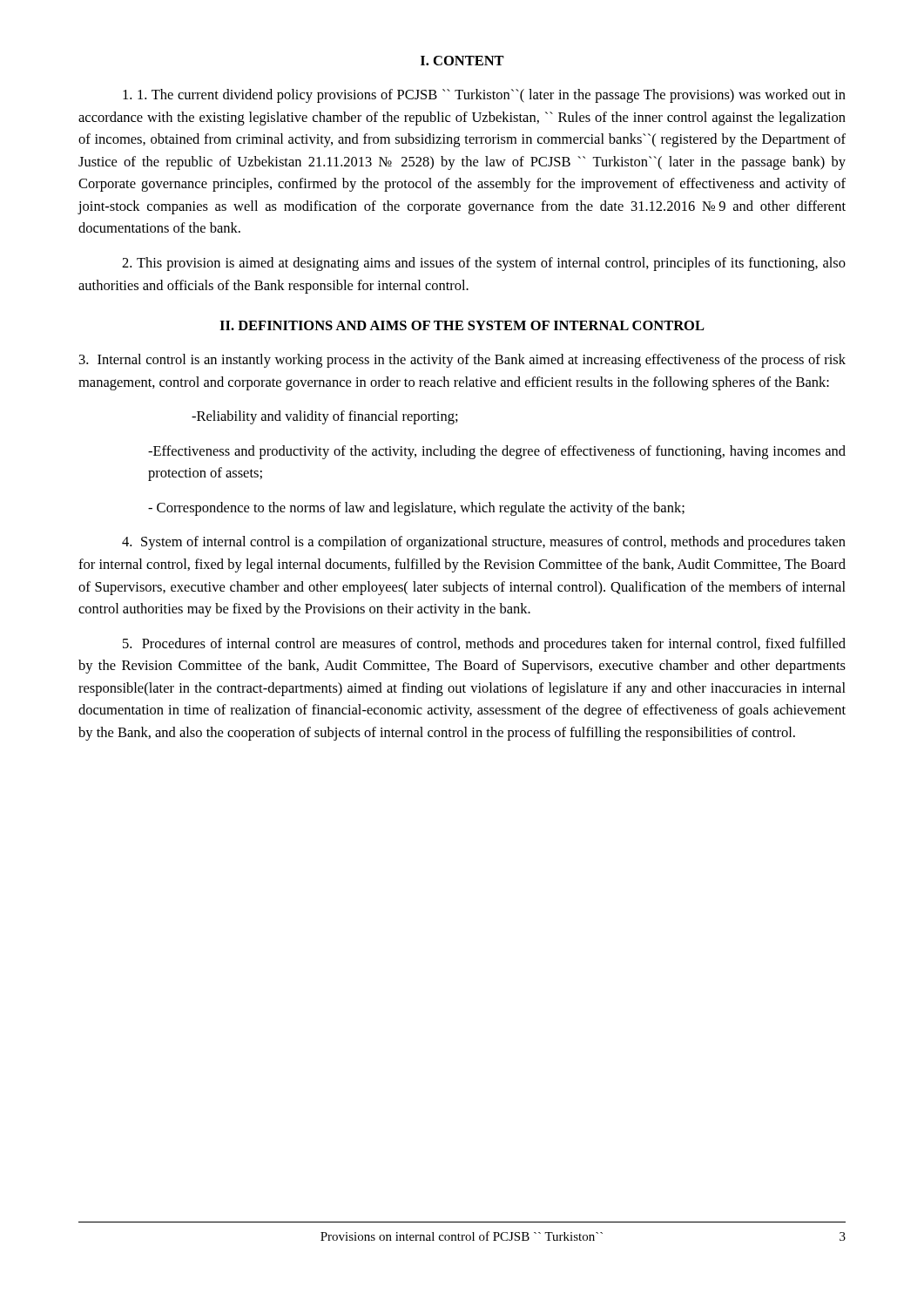Navigate to the passage starting "-Effectiveness and productivity of the"
924x1307 pixels.
[x=497, y=462]
